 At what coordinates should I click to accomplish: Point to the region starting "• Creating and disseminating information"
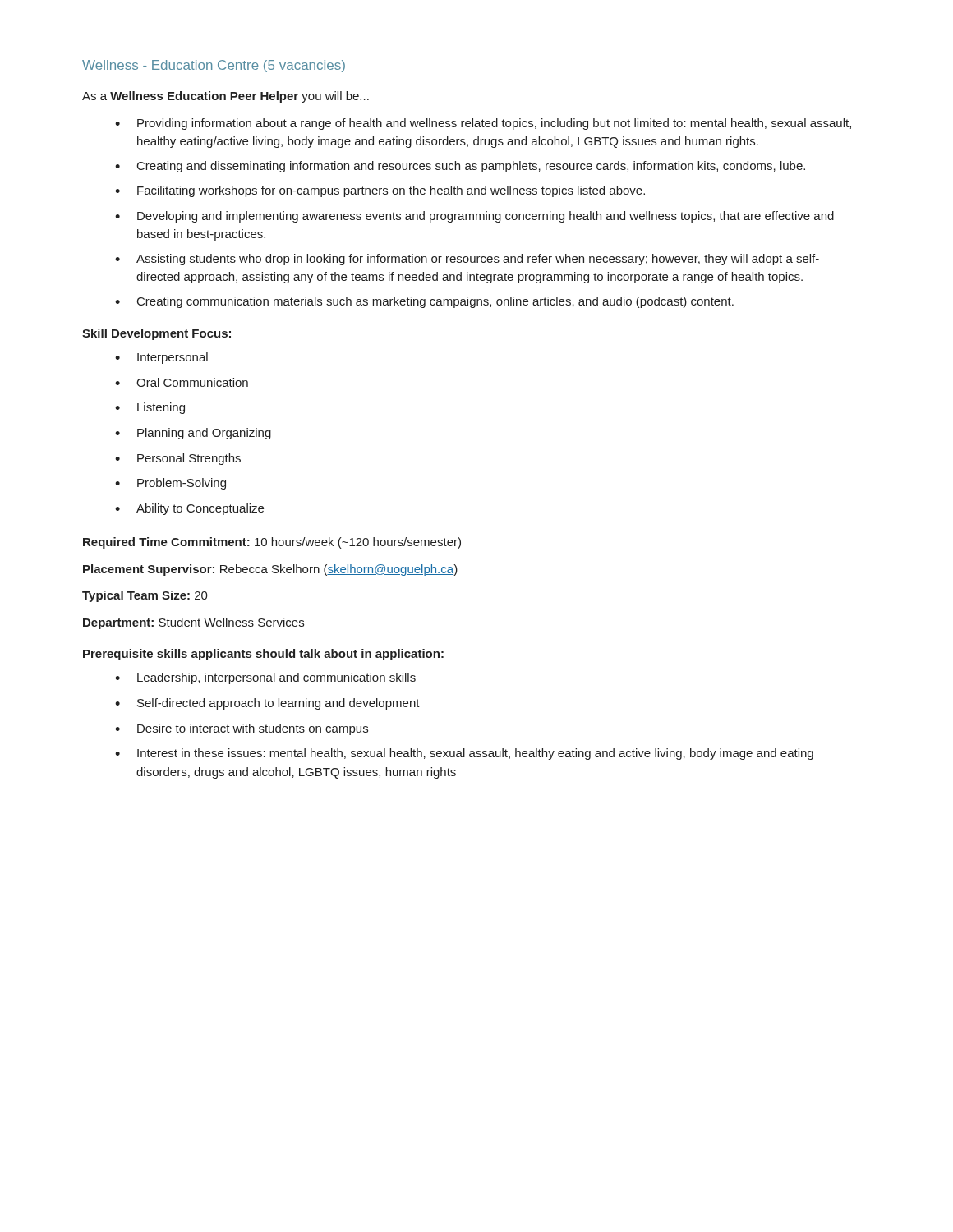click(485, 166)
